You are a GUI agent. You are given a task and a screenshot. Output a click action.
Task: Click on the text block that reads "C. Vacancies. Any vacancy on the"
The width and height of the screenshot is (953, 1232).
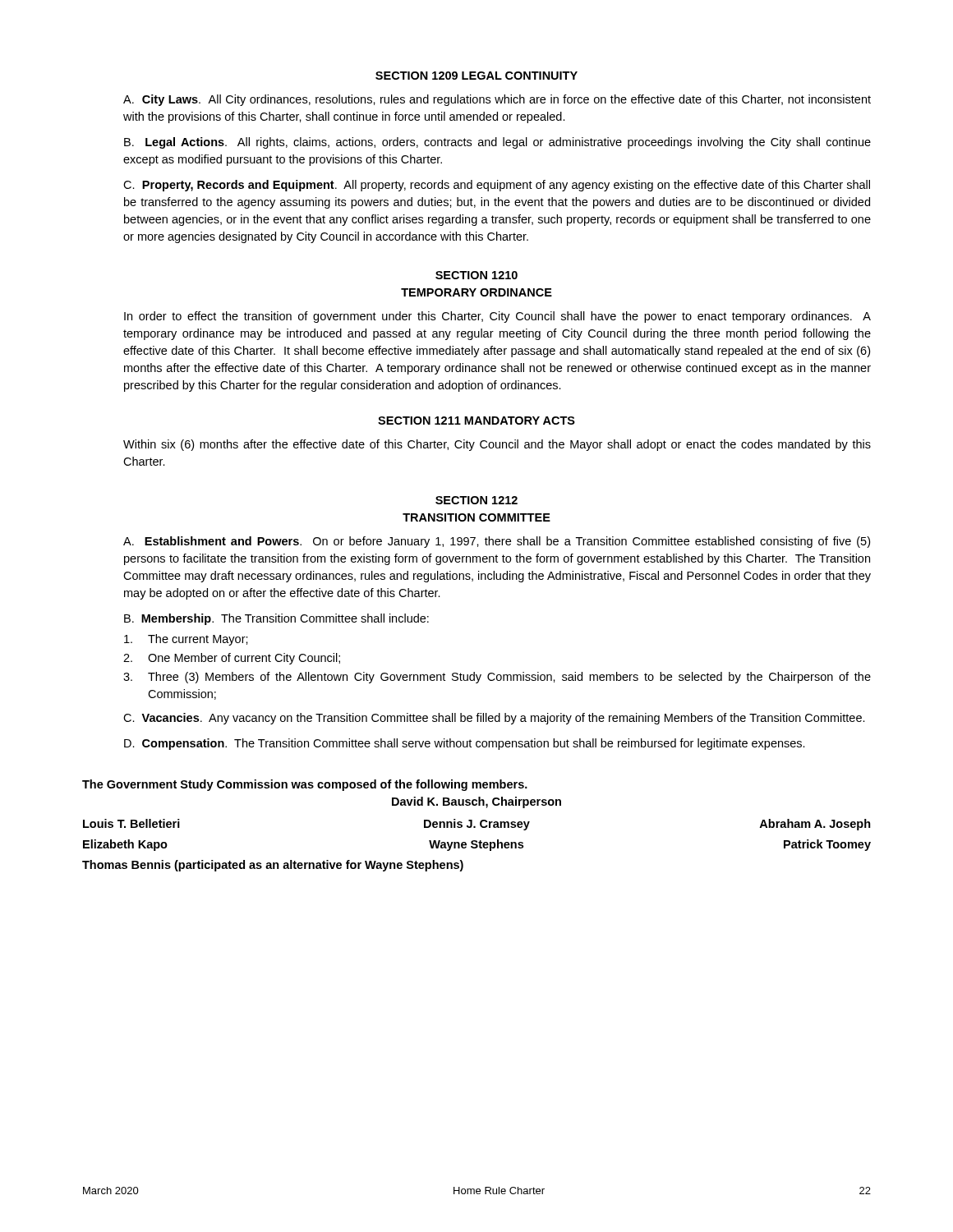tap(494, 718)
